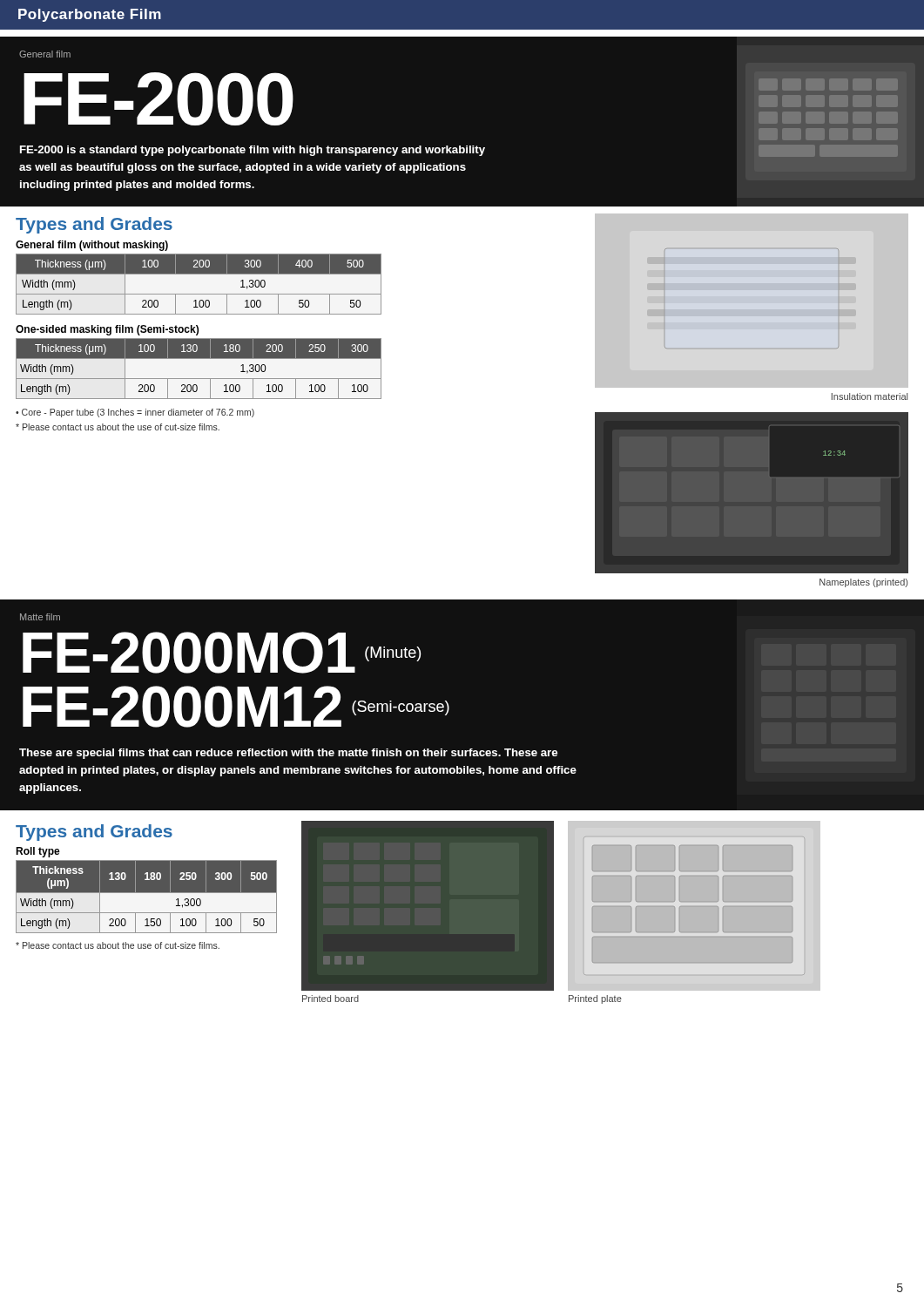This screenshot has width=924, height=1307.
Task: Locate the region starting "Nameplates (printed)"
Action: coord(864,582)
